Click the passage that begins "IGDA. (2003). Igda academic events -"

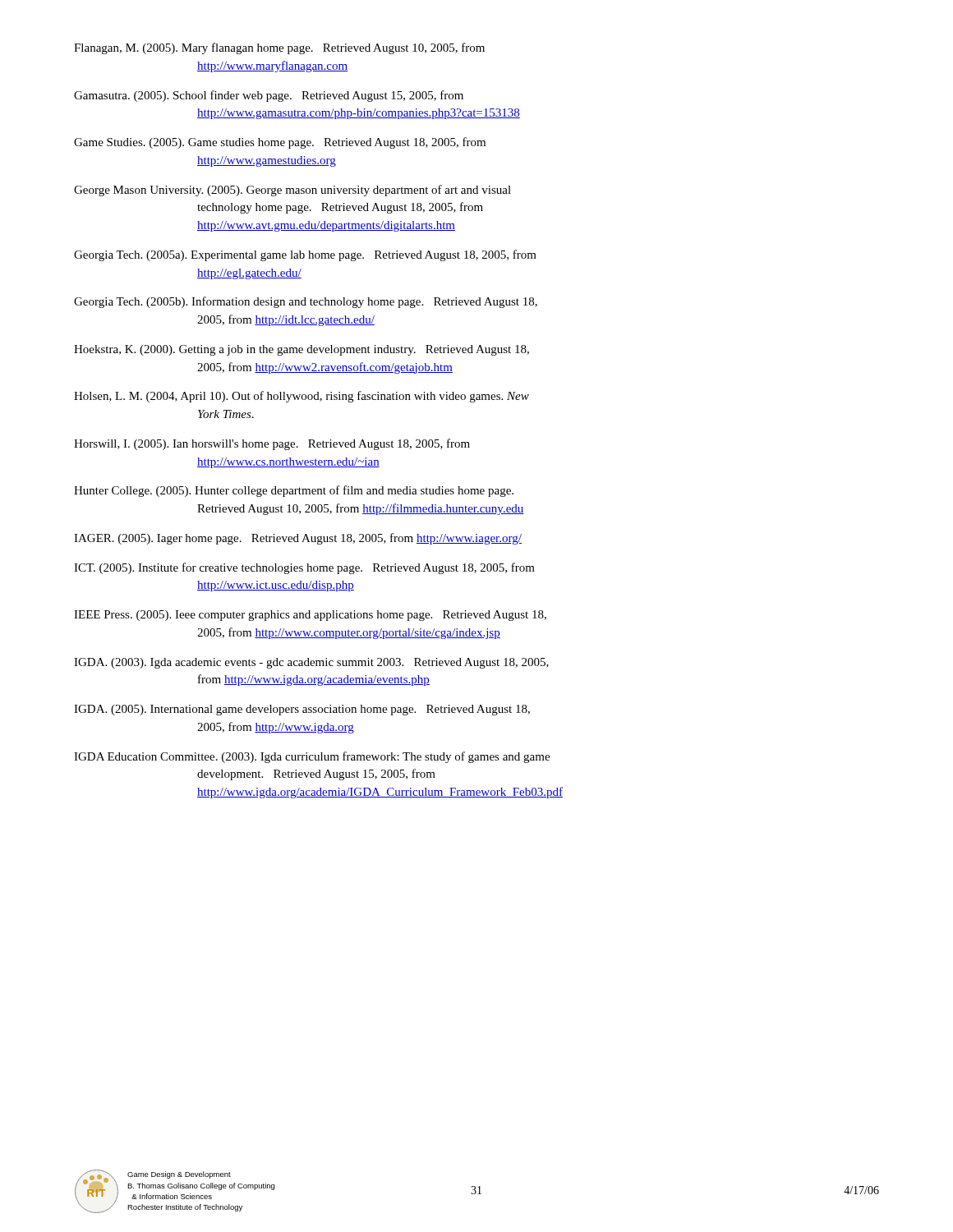coord(311,671)
